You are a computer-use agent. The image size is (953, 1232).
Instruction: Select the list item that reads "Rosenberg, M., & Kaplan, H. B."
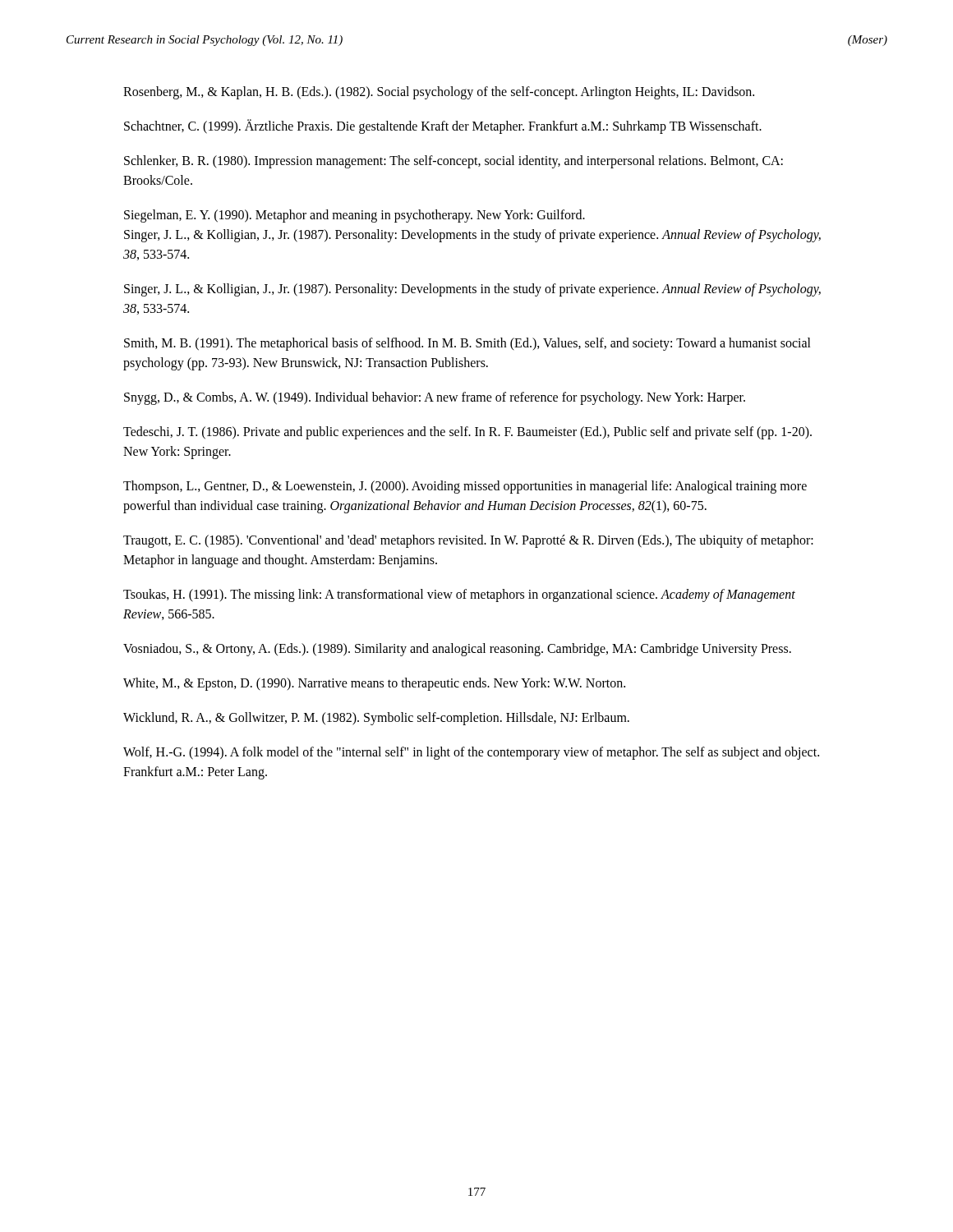439,92
